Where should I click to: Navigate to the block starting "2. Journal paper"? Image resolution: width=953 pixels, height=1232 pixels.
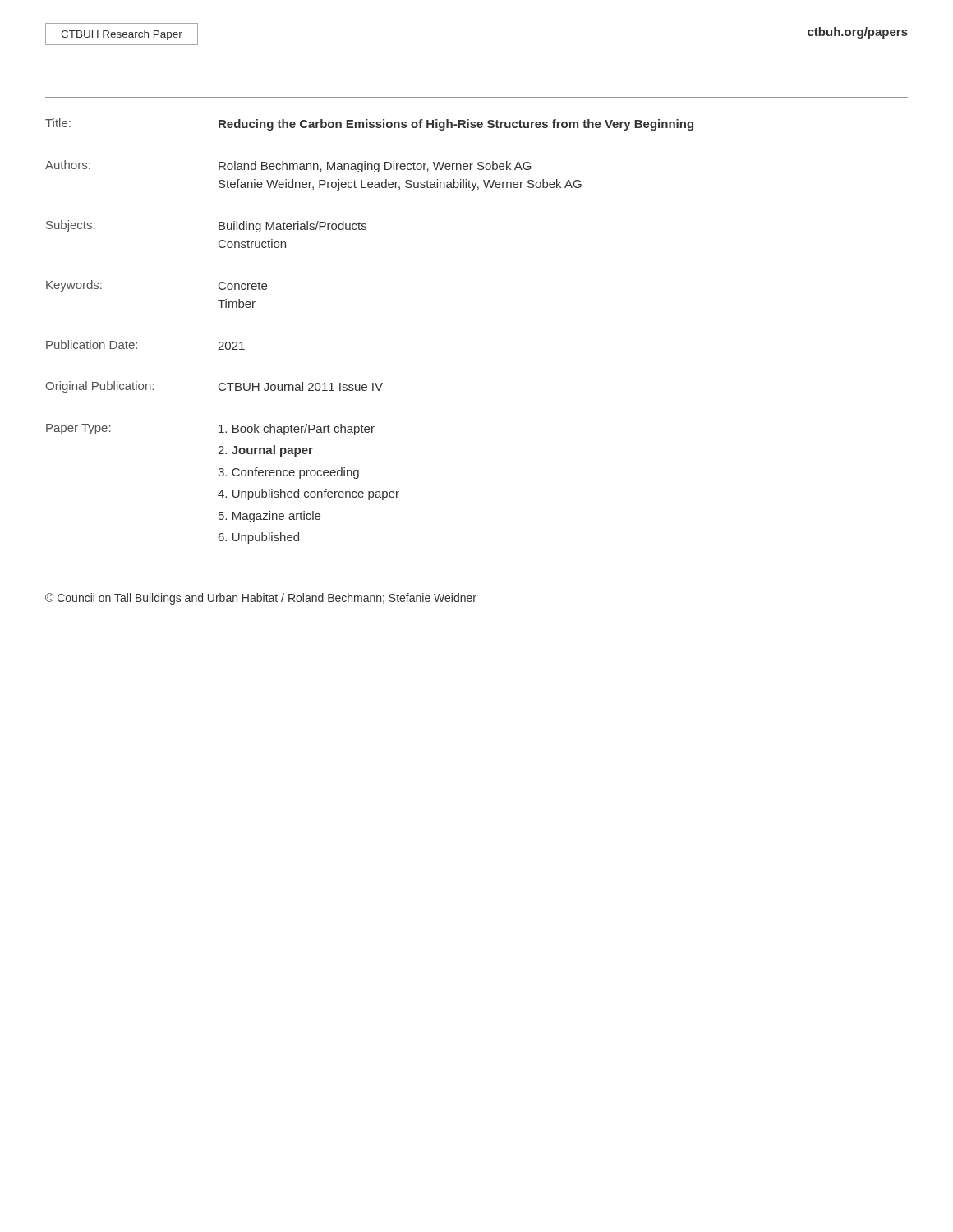tap(265, 450)
